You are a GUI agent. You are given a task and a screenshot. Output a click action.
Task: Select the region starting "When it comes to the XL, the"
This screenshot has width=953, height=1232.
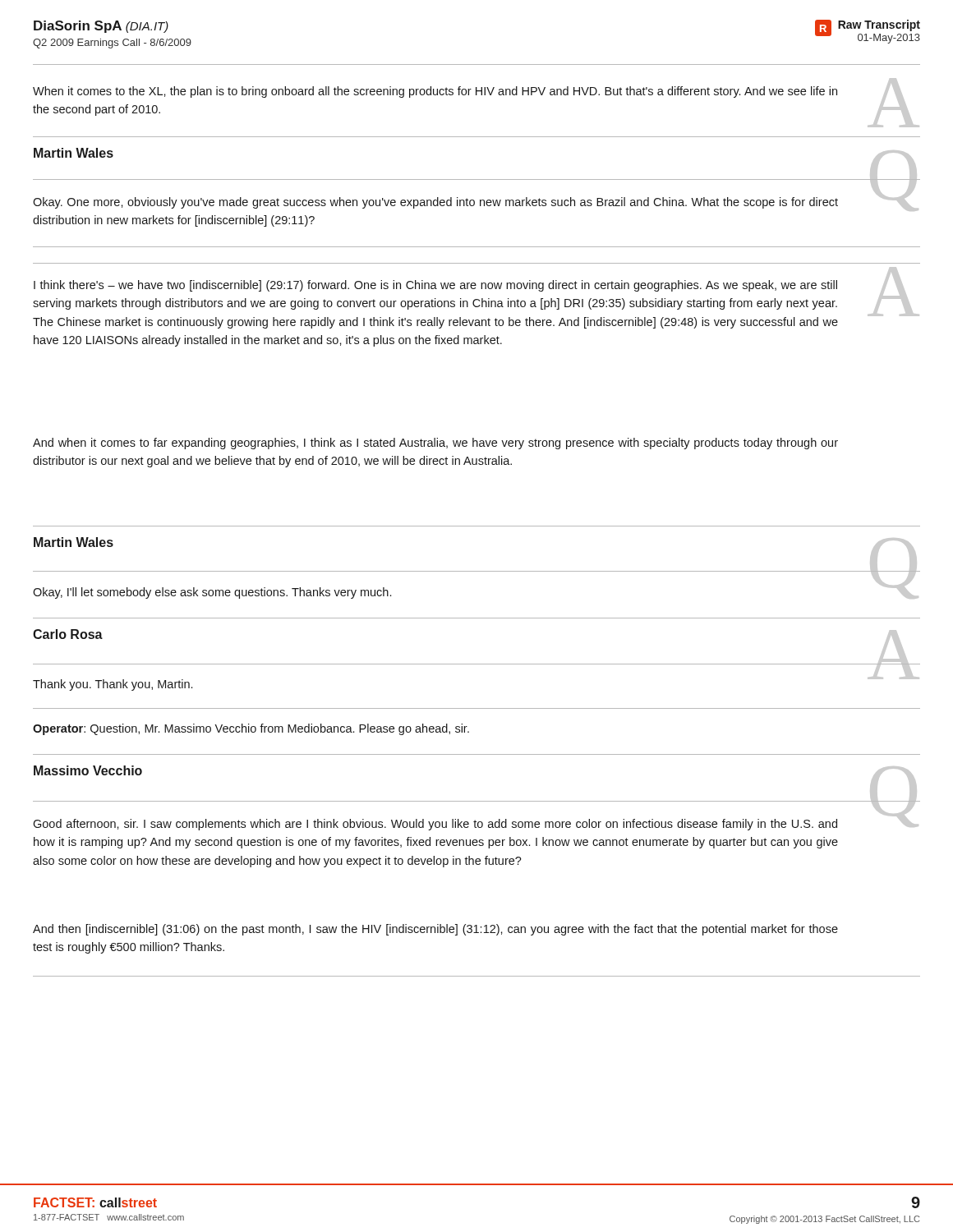[435, 100]
